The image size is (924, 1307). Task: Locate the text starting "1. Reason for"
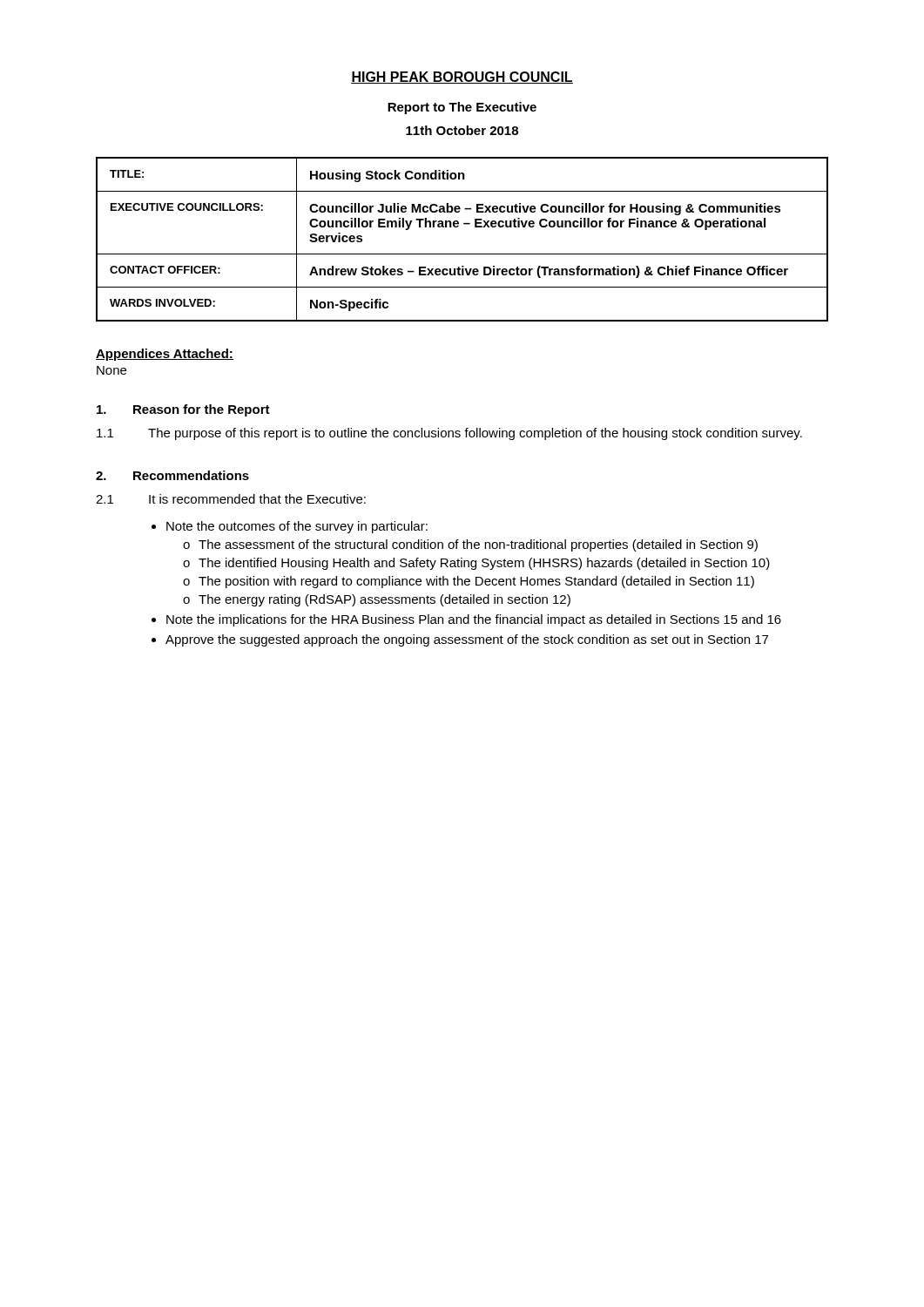pos(183,409)
